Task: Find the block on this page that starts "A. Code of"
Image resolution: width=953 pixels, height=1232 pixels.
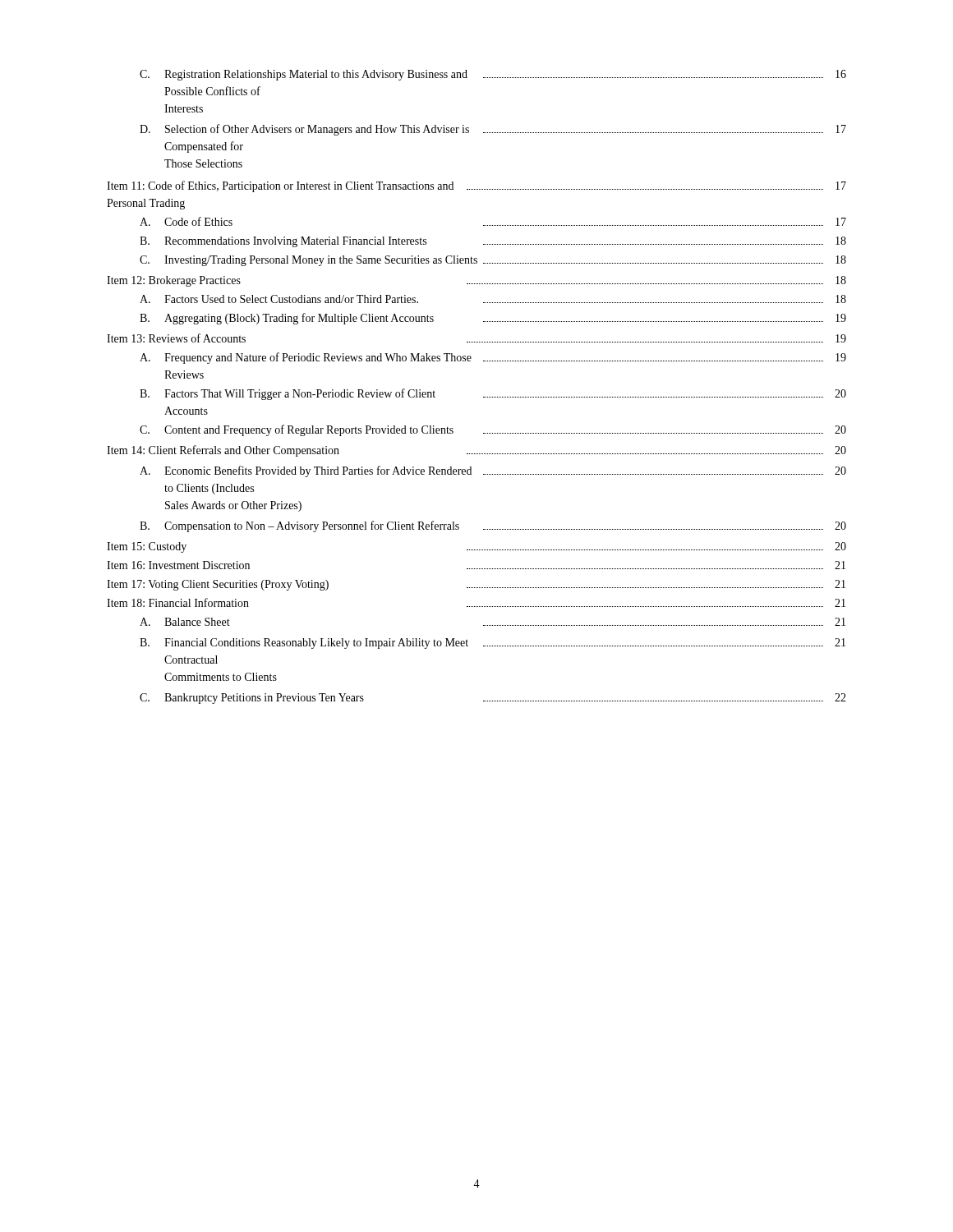Action: (x=493, y=222)
